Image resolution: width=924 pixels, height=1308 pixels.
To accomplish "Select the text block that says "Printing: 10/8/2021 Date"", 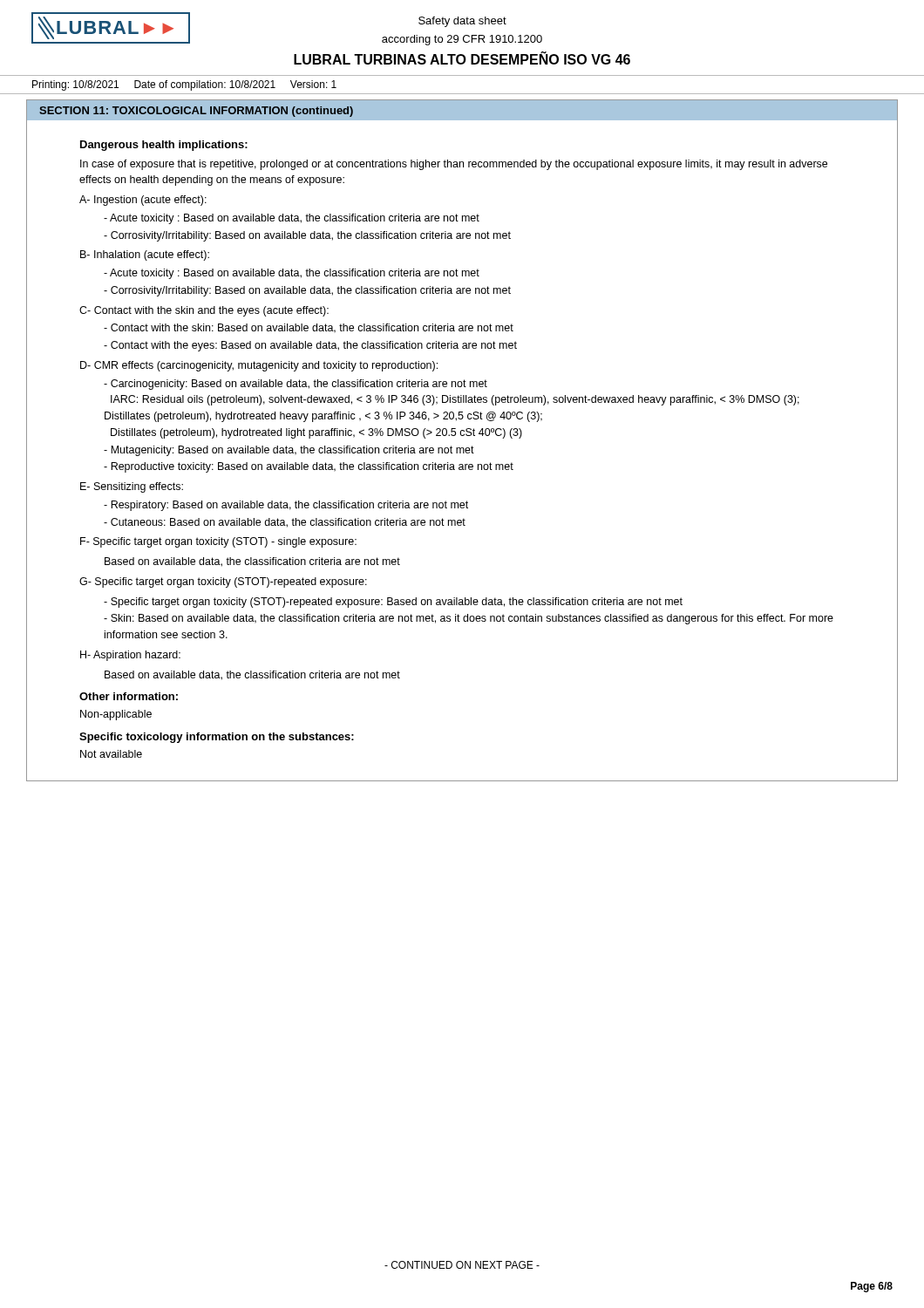I will click(x=184, y=84).
